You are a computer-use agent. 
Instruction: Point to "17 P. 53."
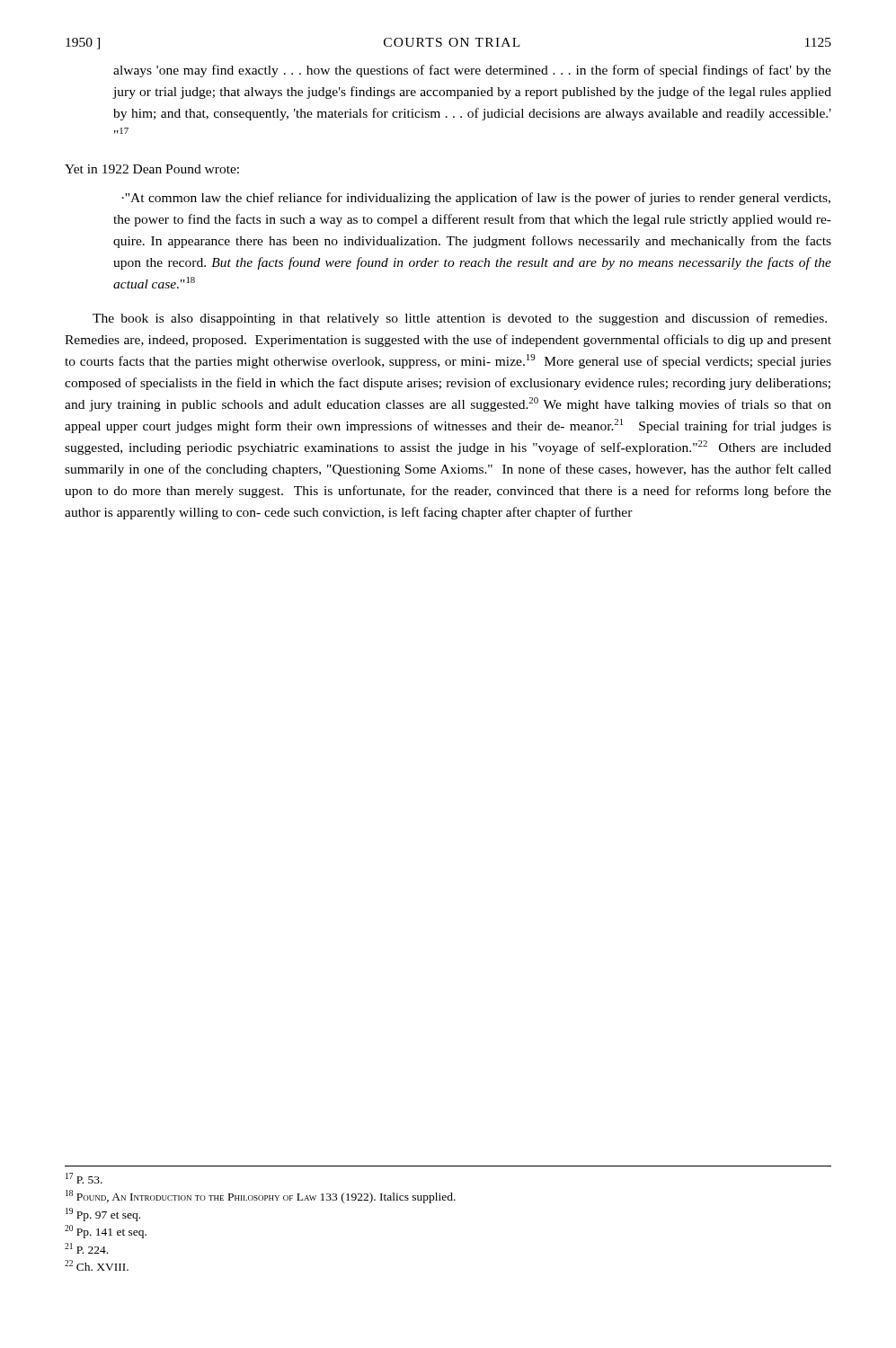[84, 1178]
